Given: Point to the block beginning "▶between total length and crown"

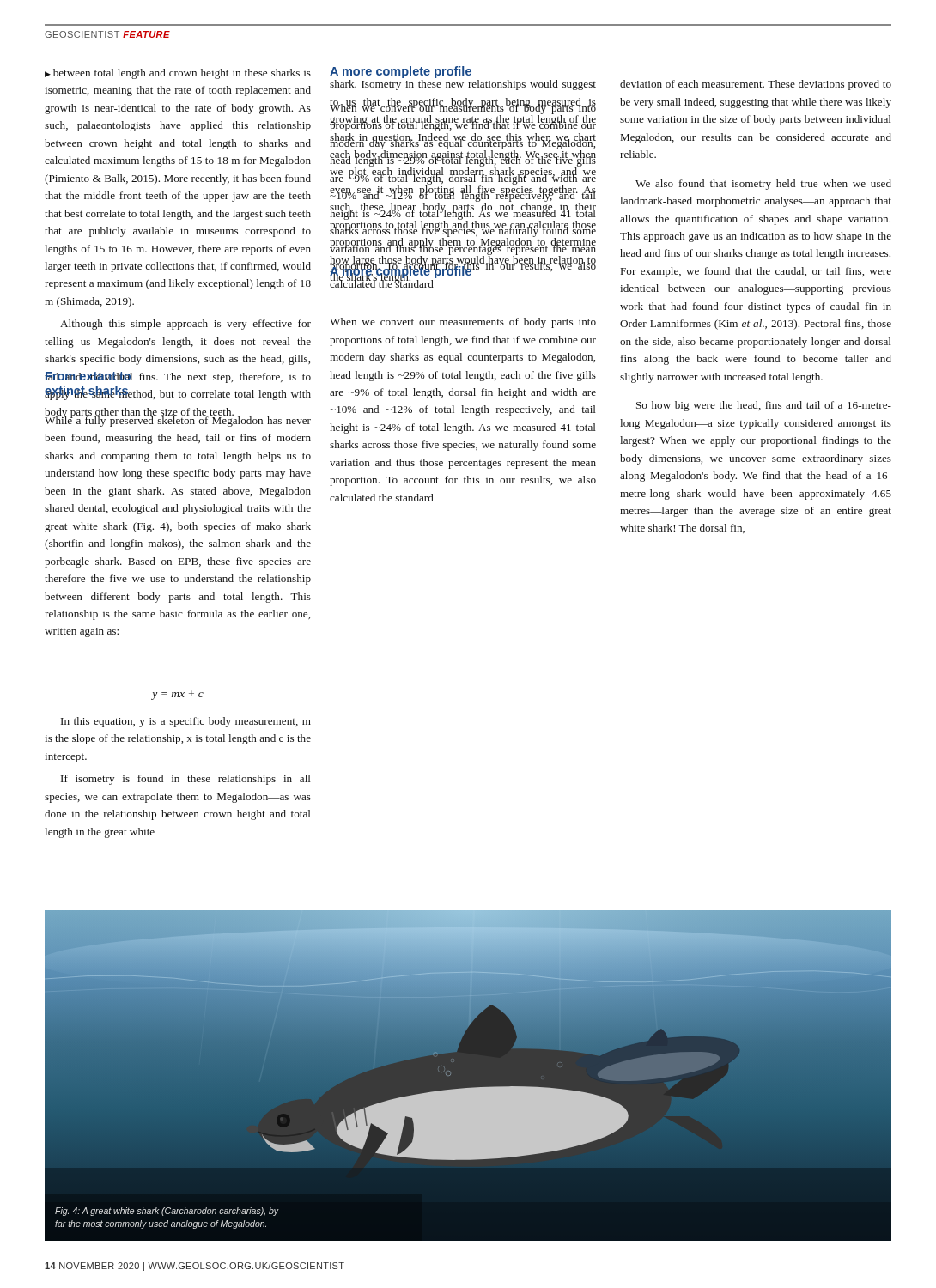Looking at the screenshot, I should pyautogui.click(x=178, y=243).
